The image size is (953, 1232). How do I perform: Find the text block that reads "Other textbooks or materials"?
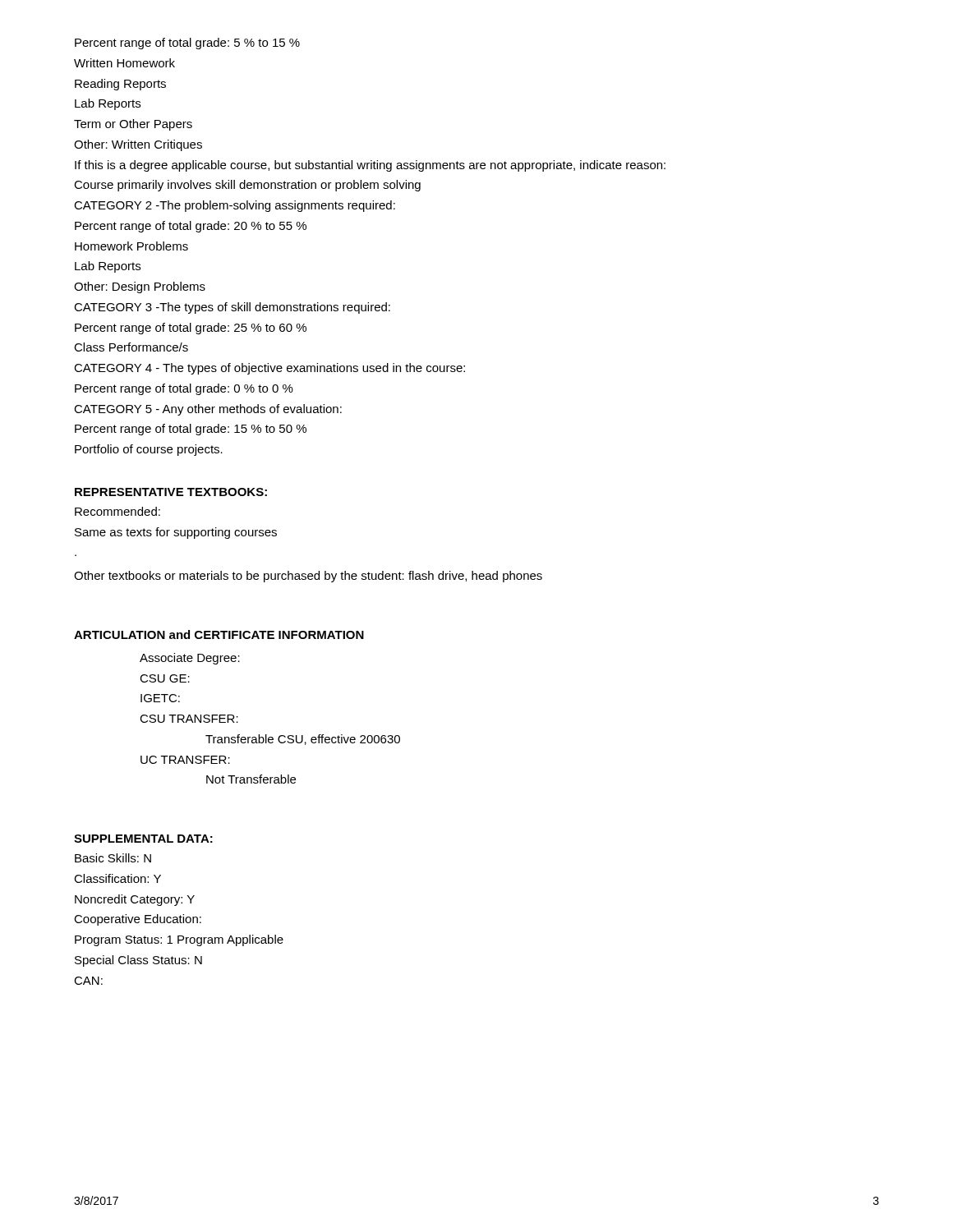tap(476, 576)
